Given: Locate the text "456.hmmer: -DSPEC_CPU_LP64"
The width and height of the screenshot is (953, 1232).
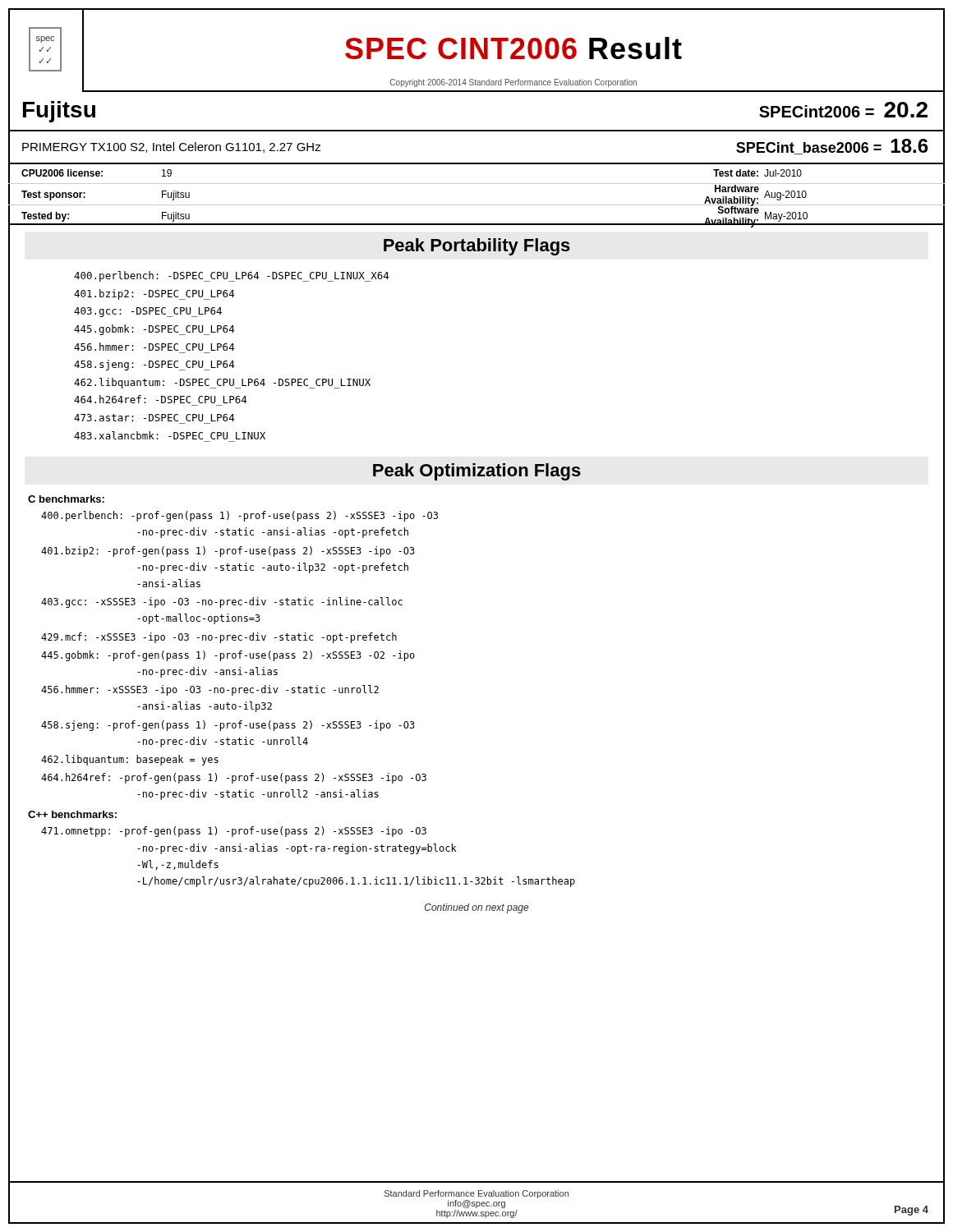Looking at the screenshot, I should point(154,347).
